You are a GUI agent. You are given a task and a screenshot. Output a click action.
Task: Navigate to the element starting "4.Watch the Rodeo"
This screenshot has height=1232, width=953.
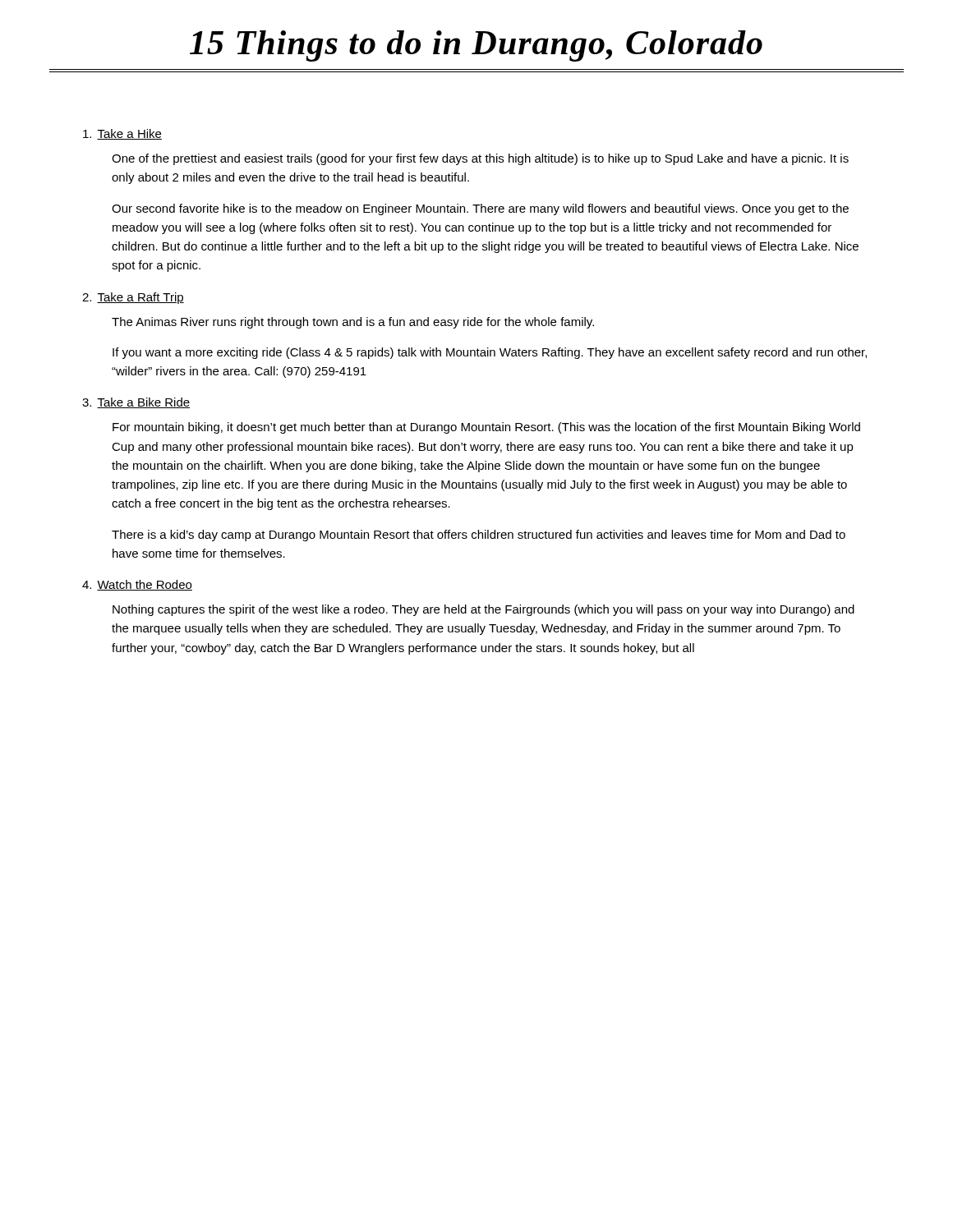pos(137,584)
